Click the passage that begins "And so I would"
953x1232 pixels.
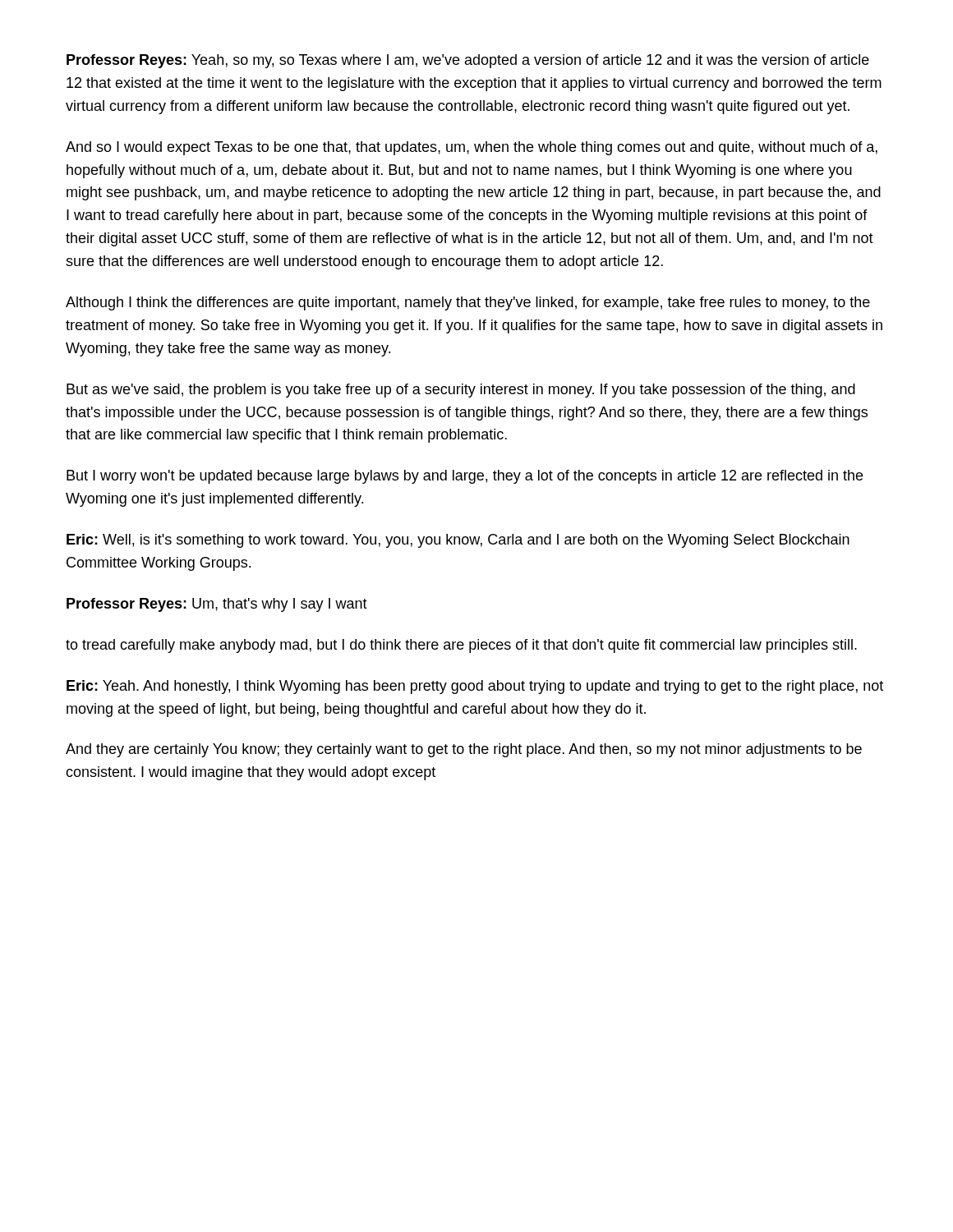pos(473,204)
